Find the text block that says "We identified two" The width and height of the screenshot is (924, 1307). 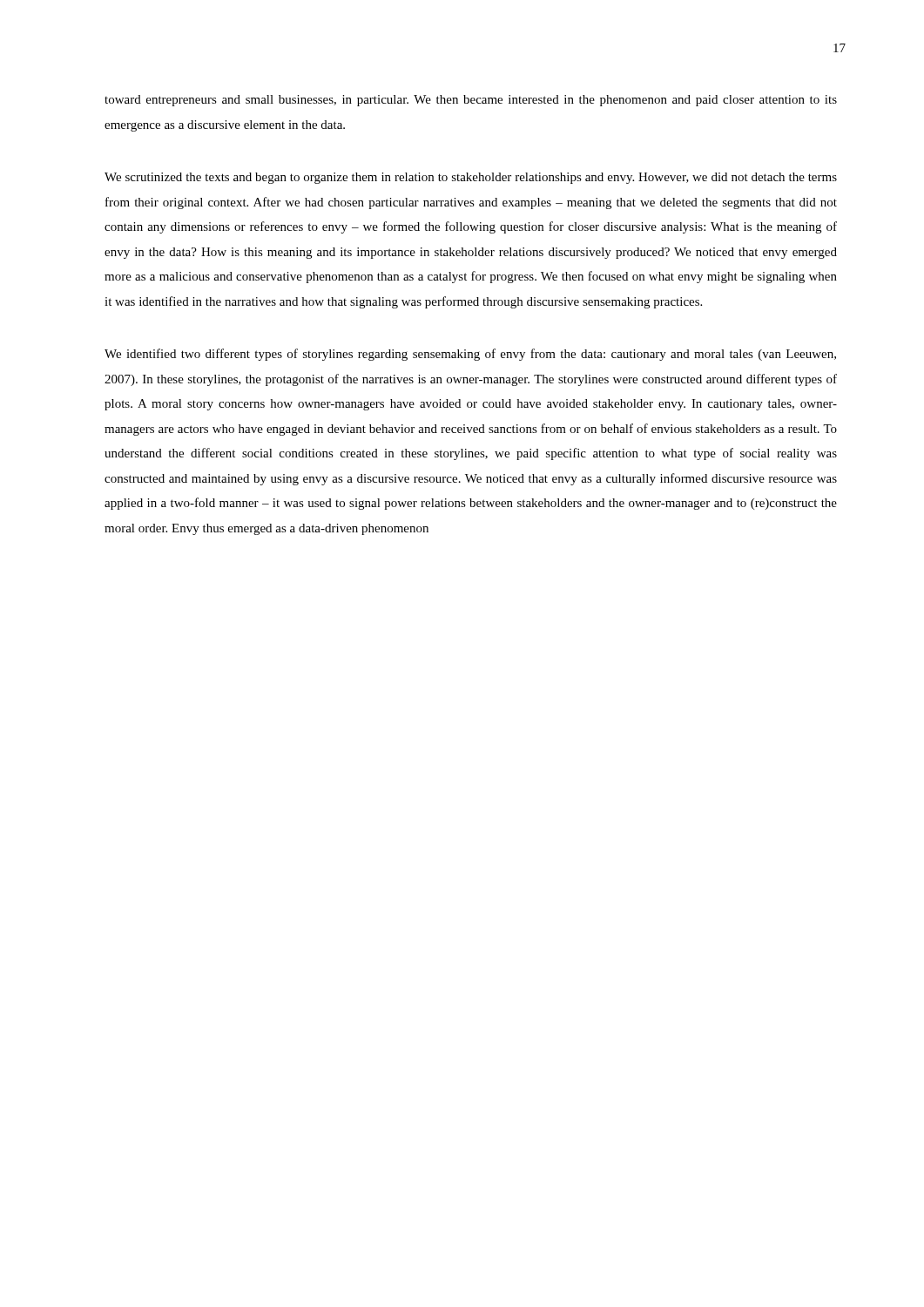(471, 441)
